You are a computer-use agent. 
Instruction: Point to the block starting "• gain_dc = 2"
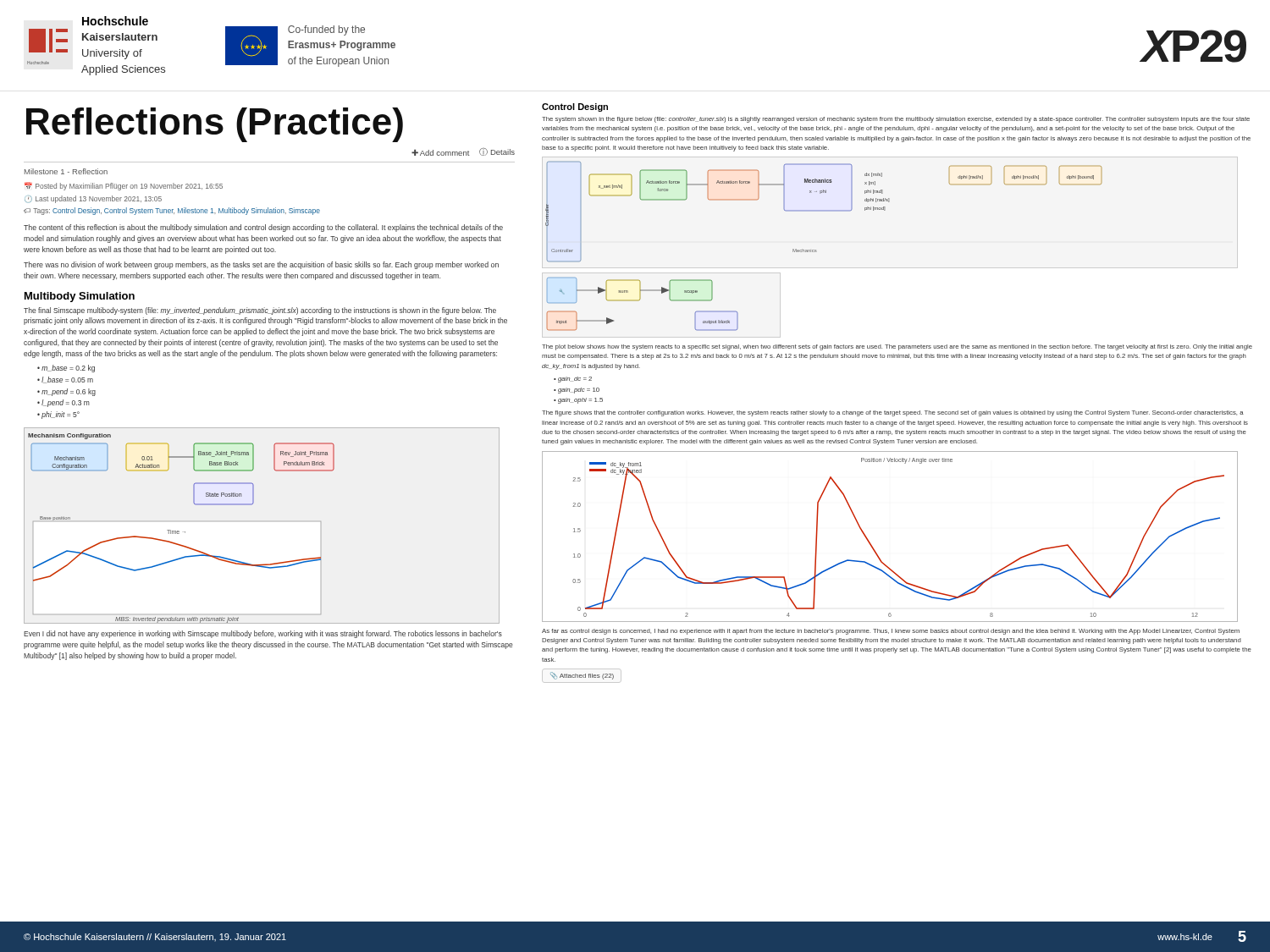573,379
